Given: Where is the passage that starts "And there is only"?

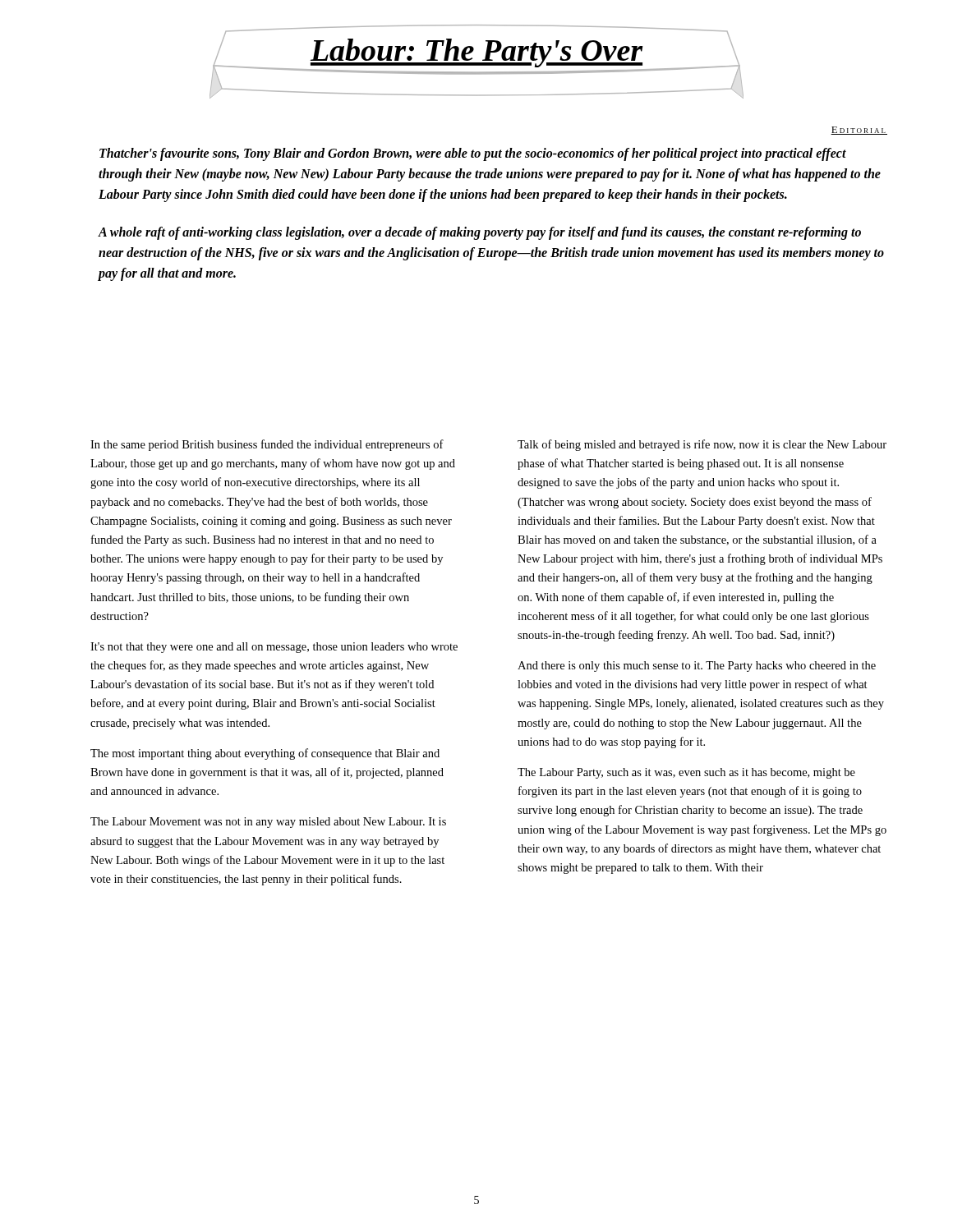Looking at the screenshot, I should 702,704.
